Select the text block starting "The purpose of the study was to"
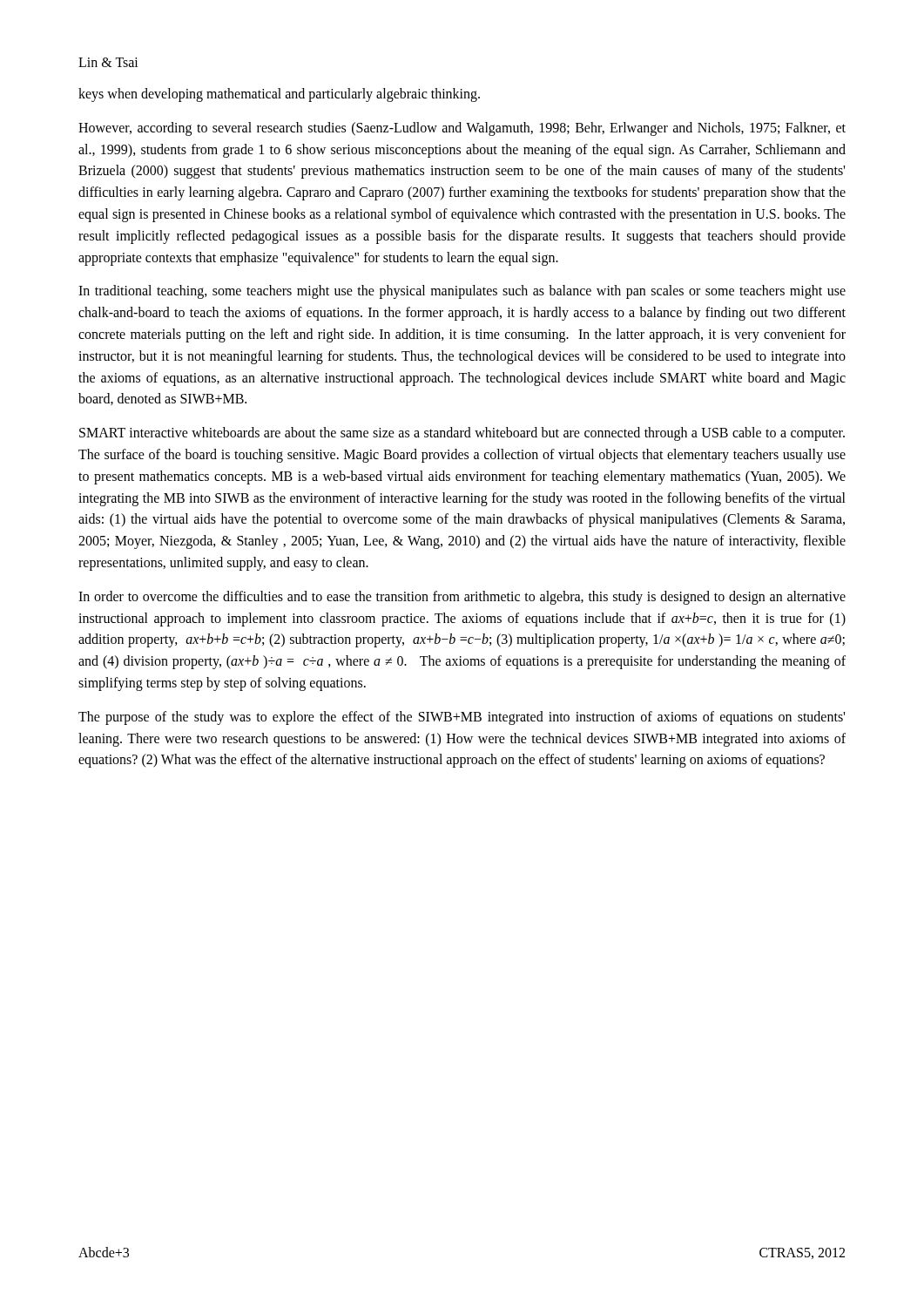Image resolution: width=924 pixels, height=1307 pixels. pos(462,738)
